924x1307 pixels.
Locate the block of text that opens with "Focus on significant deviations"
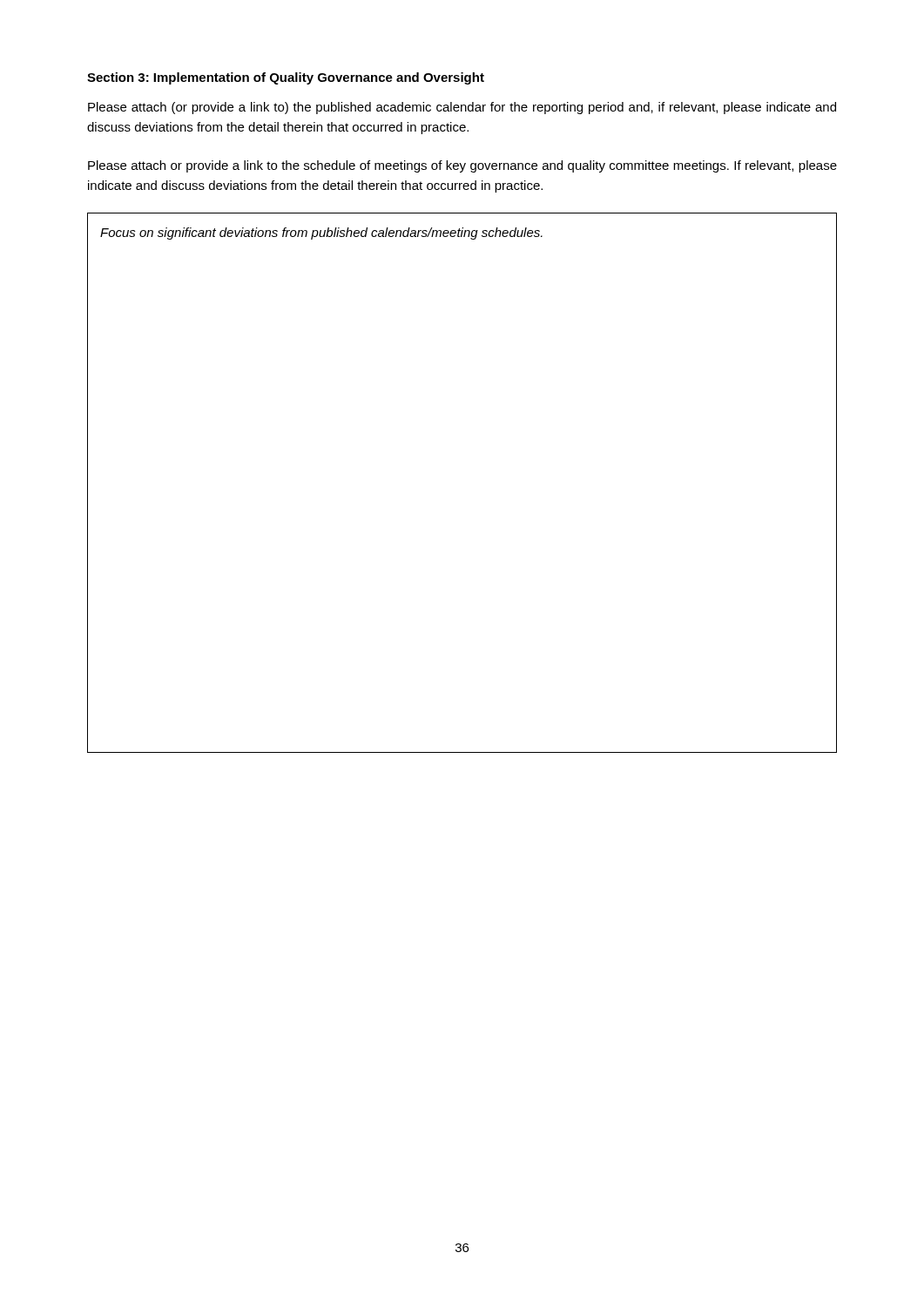tap(322, 232)
